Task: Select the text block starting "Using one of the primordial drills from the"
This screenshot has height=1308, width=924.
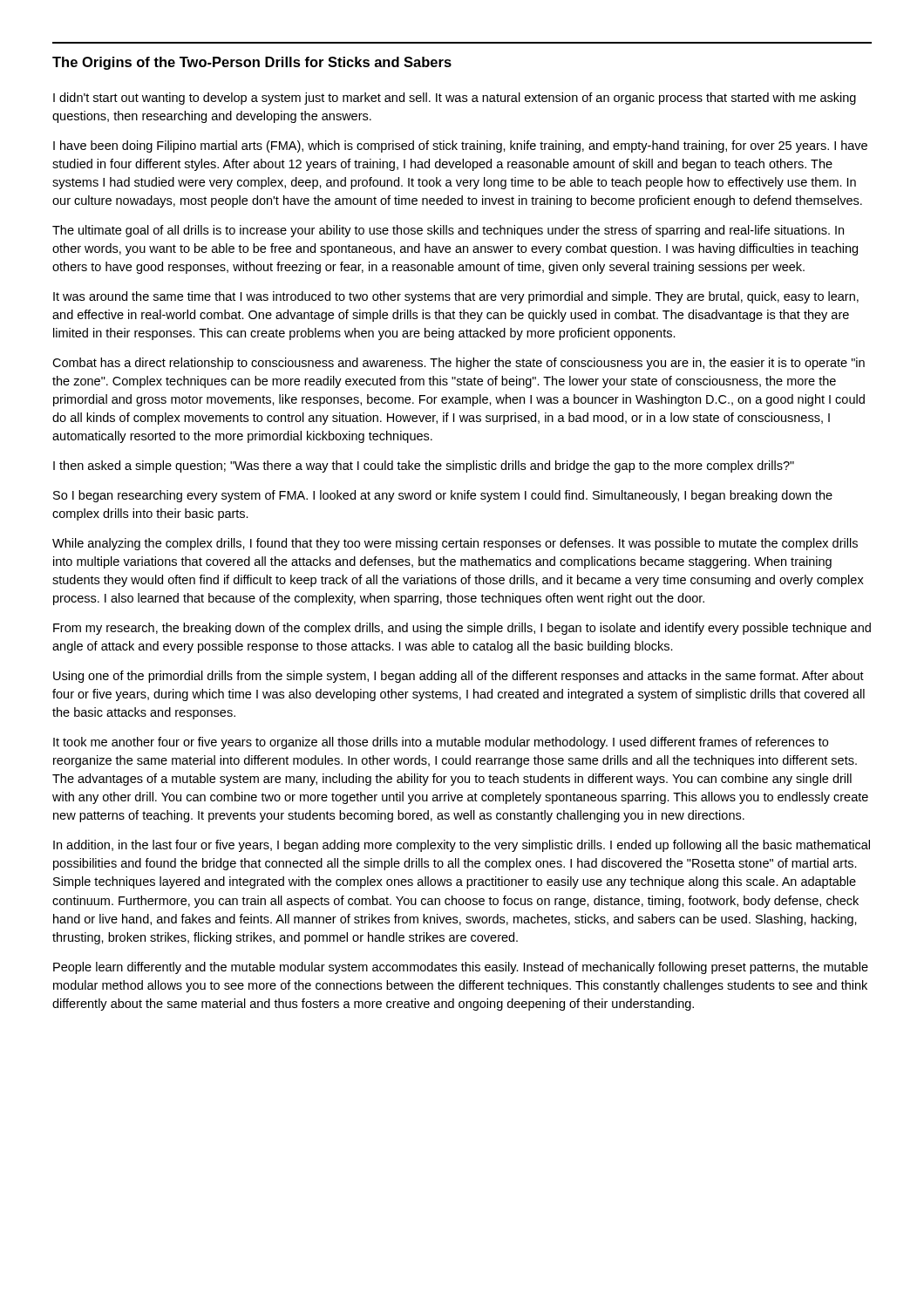Action: tap(459, 694)
